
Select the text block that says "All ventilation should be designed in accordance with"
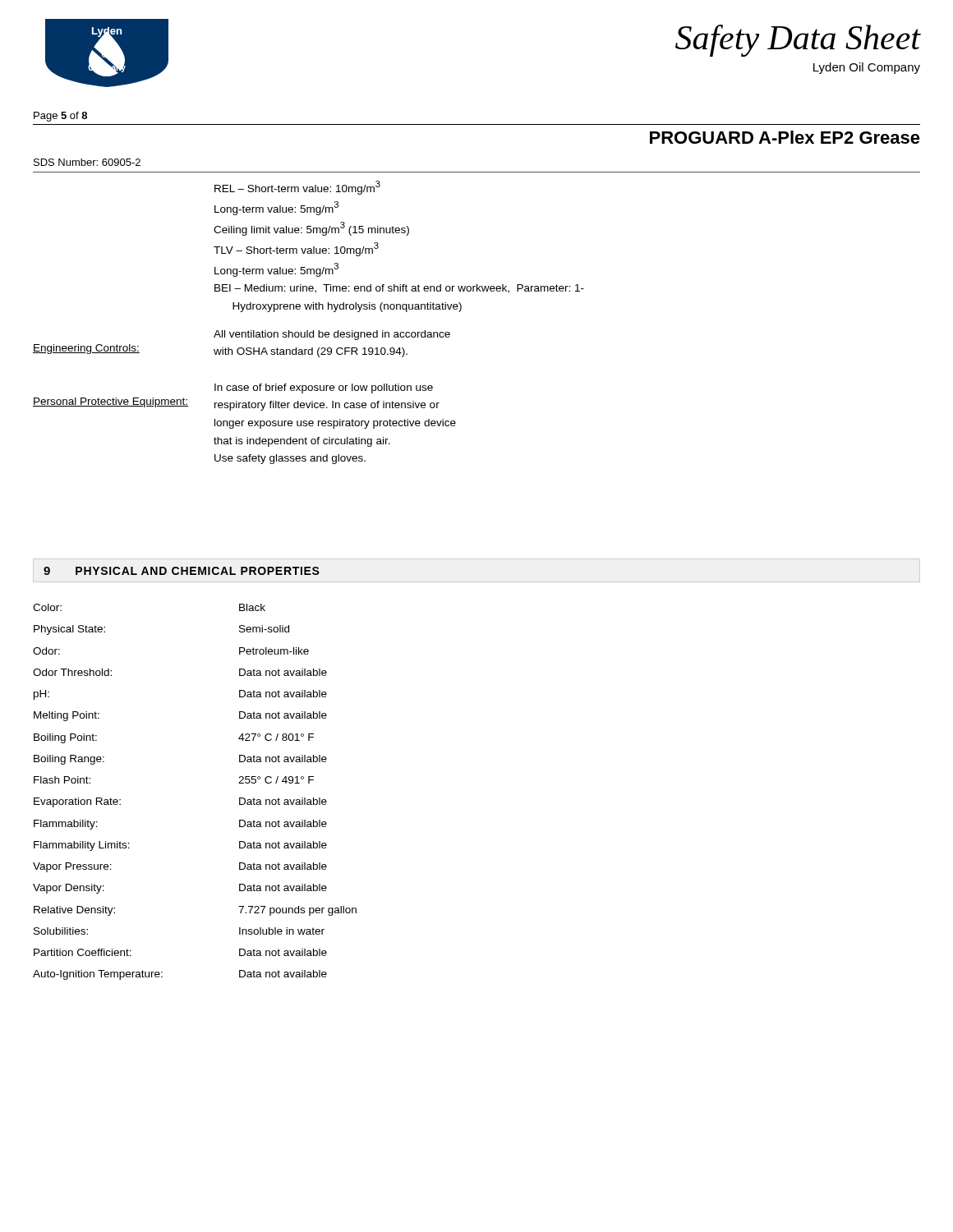pos(332,342)
